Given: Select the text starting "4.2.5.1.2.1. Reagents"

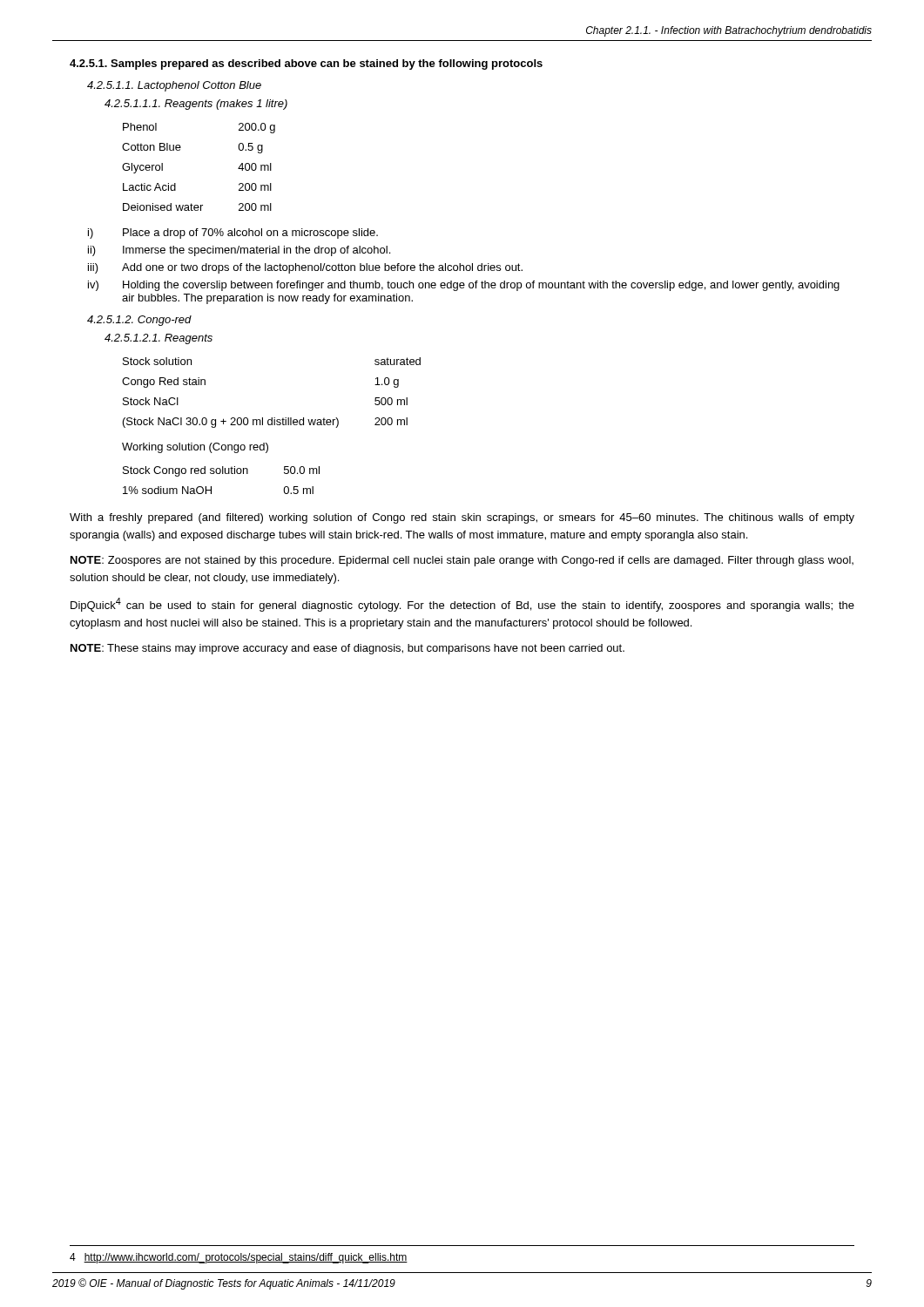Looking at the screenshot, I should tap(159, 338).
